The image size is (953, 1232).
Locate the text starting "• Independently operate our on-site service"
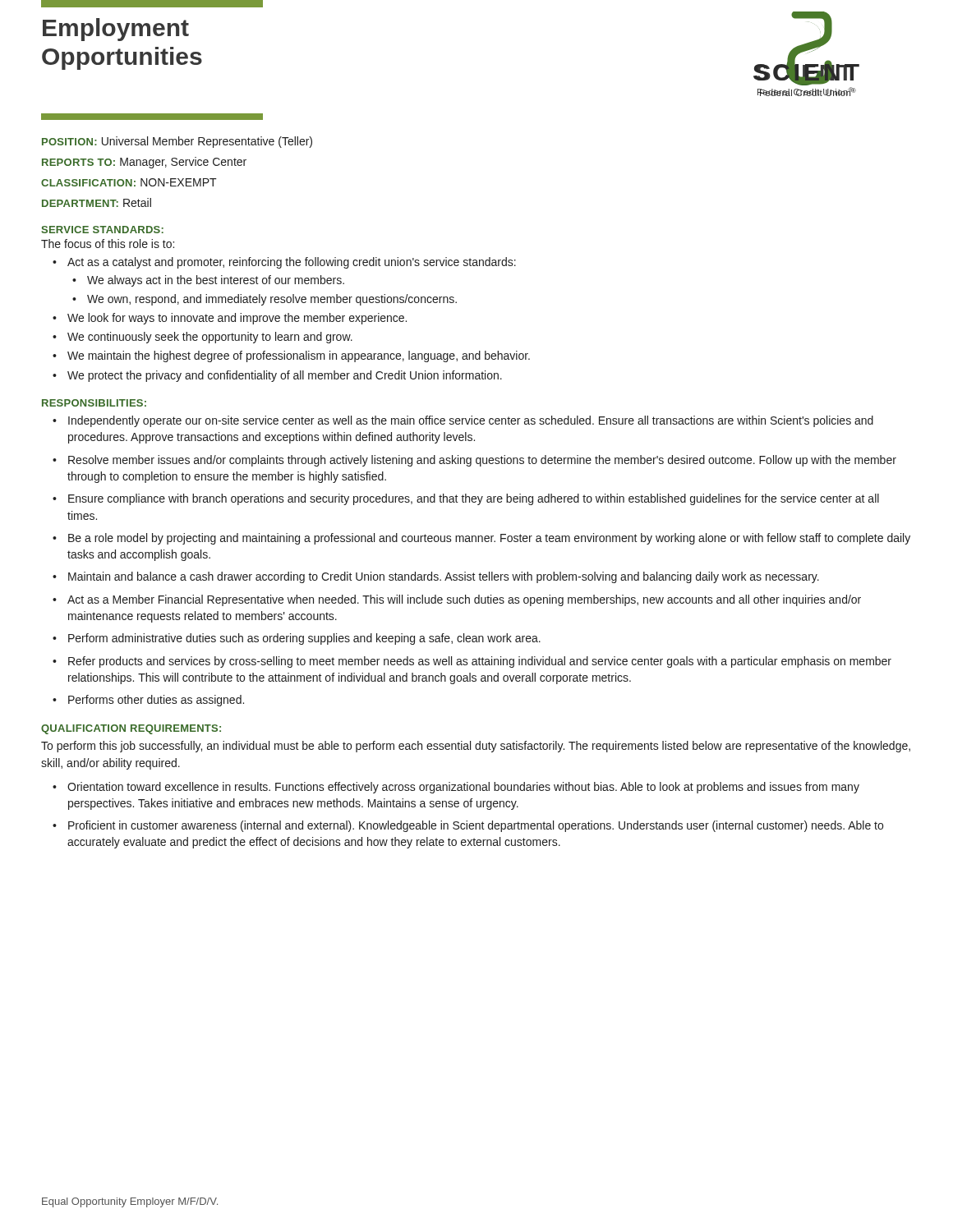469,428
